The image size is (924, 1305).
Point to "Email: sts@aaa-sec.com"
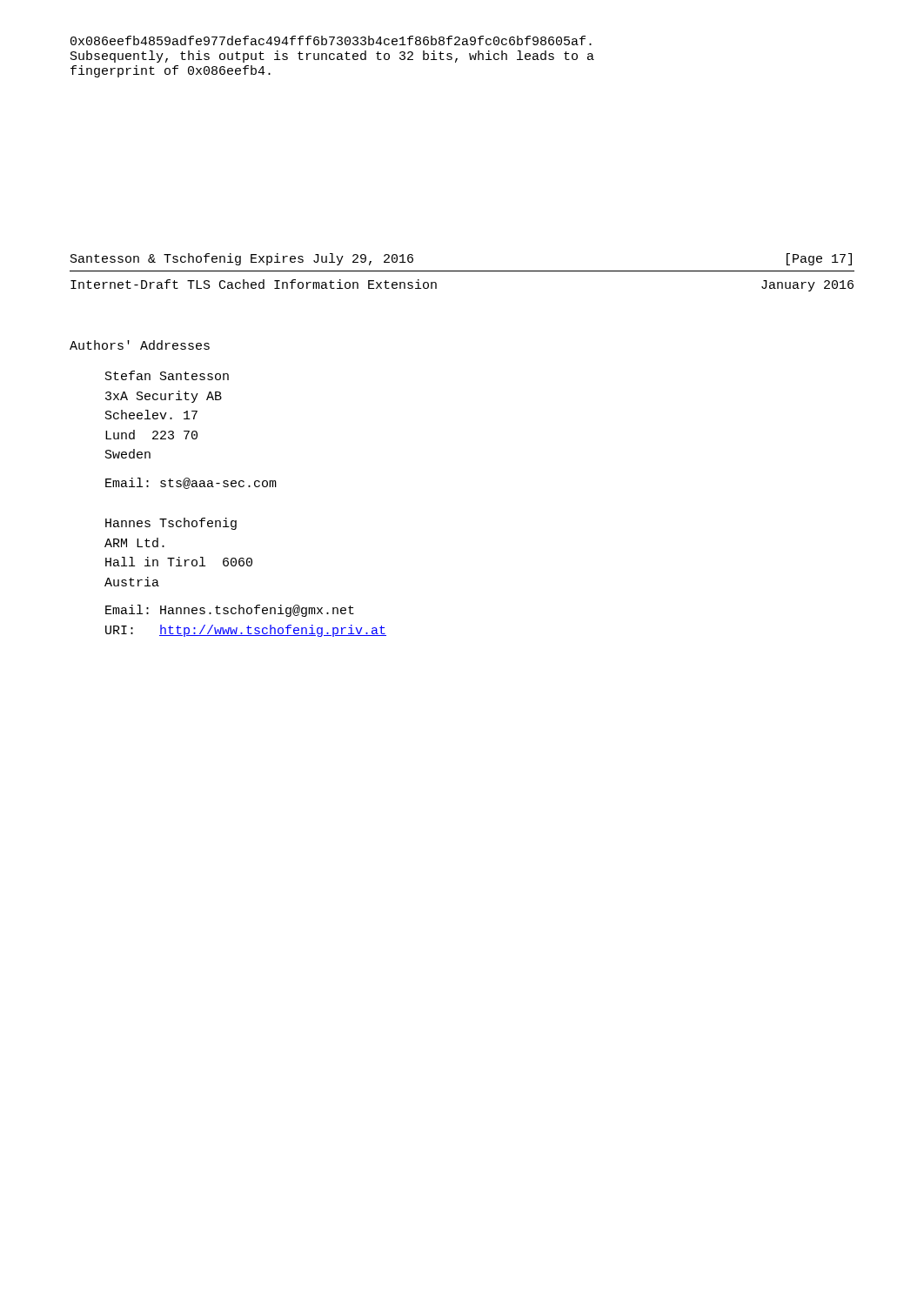191,484
